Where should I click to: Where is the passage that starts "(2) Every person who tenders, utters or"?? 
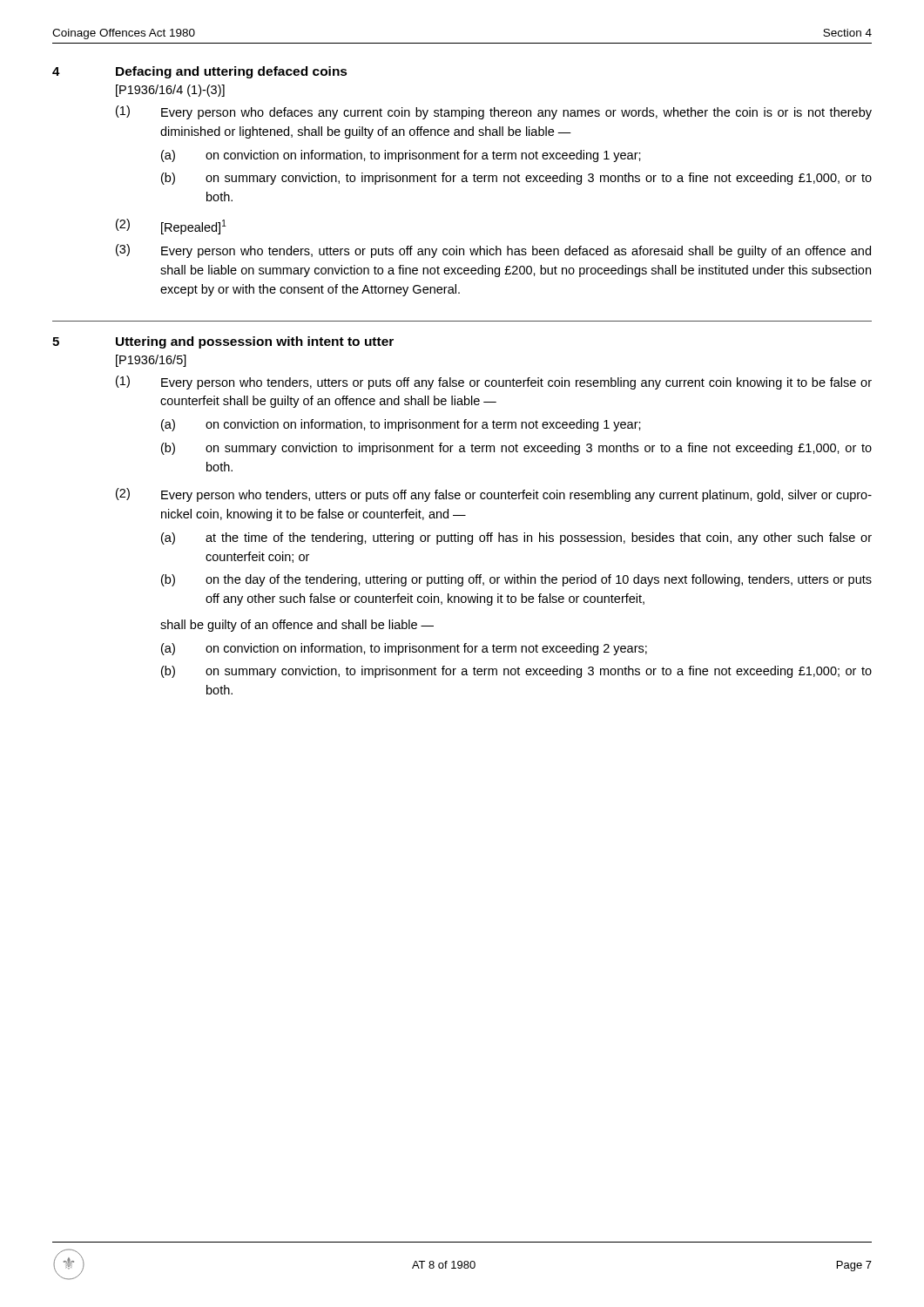[493, 596]
